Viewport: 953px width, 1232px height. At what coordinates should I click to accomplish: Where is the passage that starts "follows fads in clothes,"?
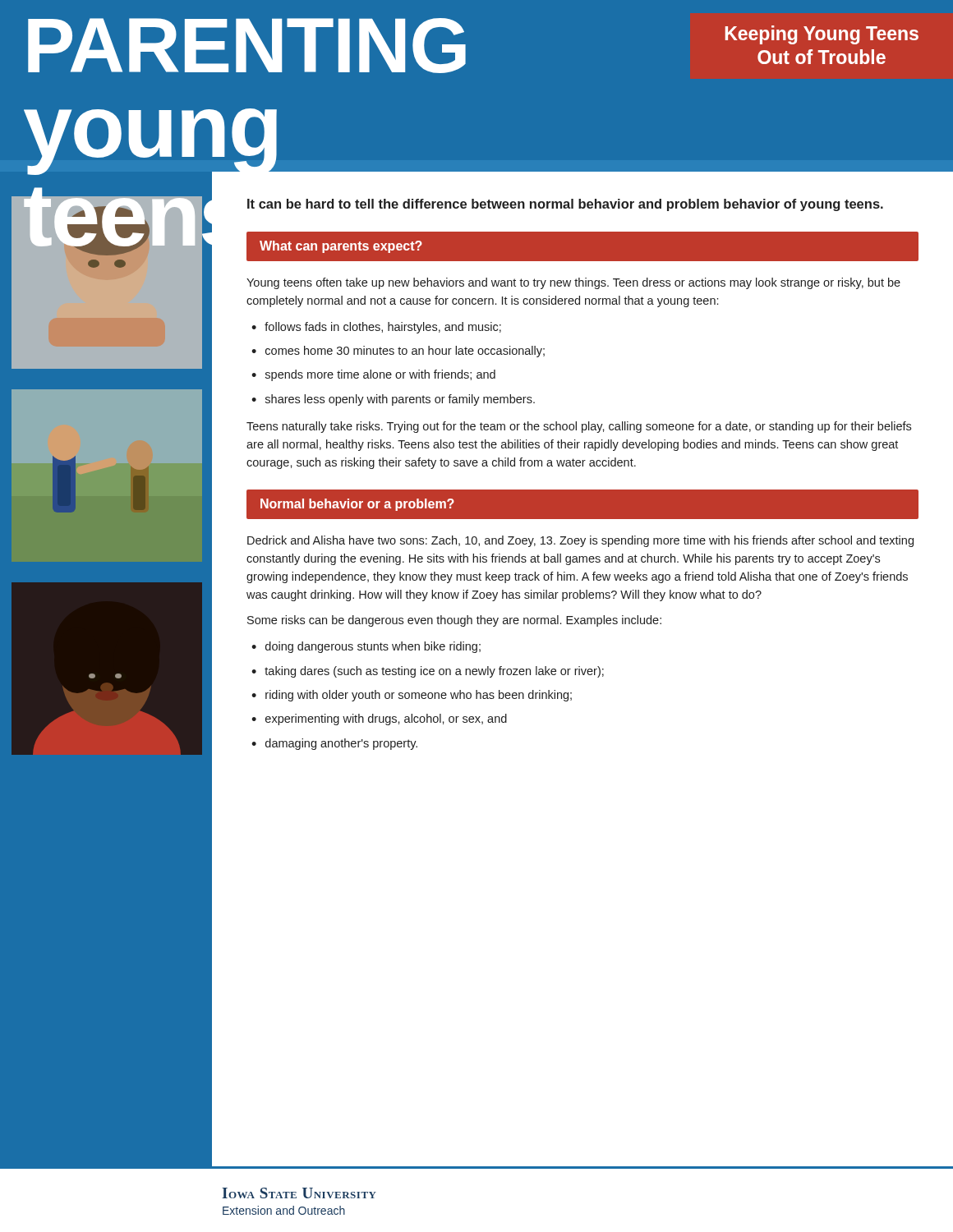[x=376, y=328]
